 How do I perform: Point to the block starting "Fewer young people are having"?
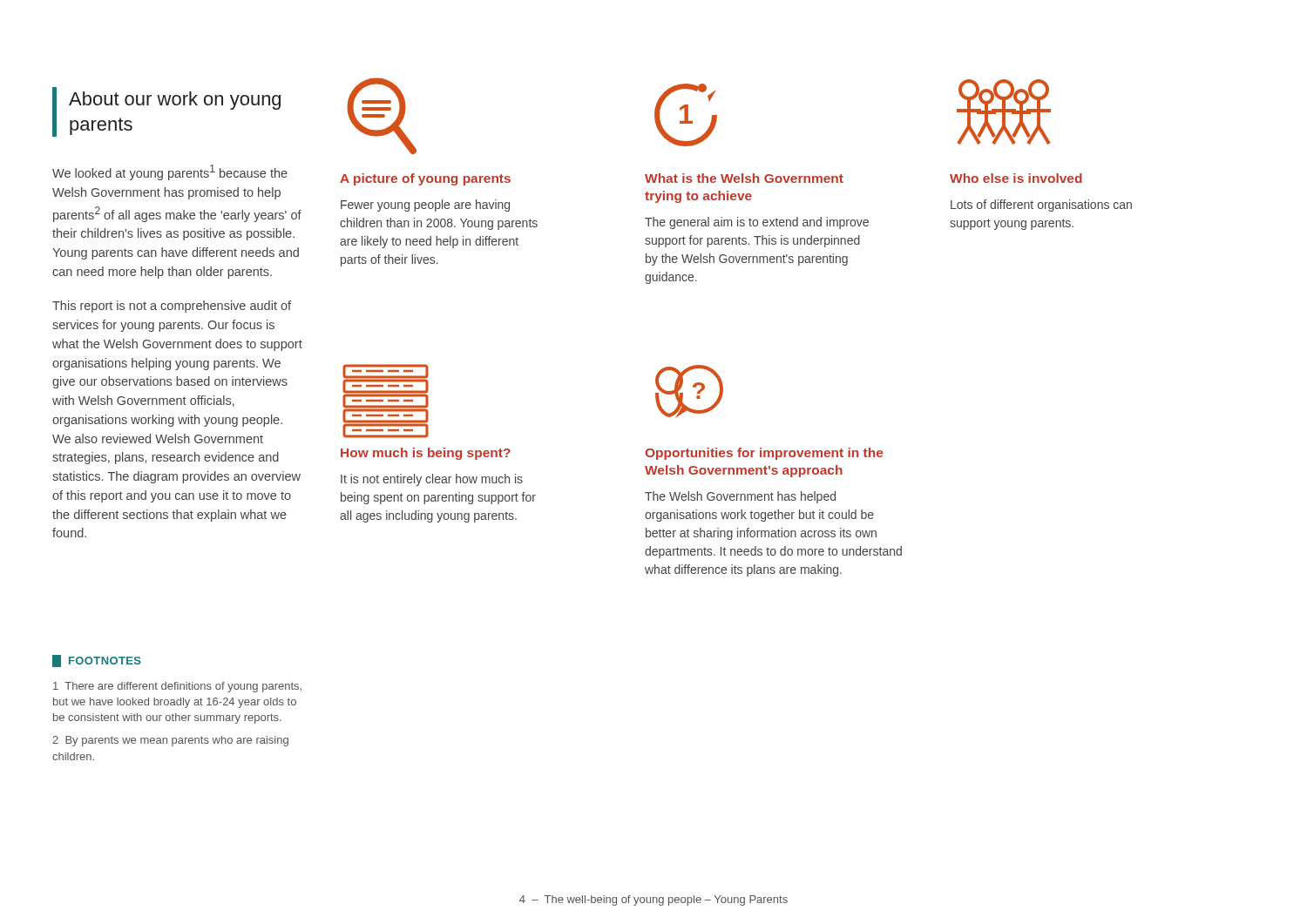click(x=439, y=232)
